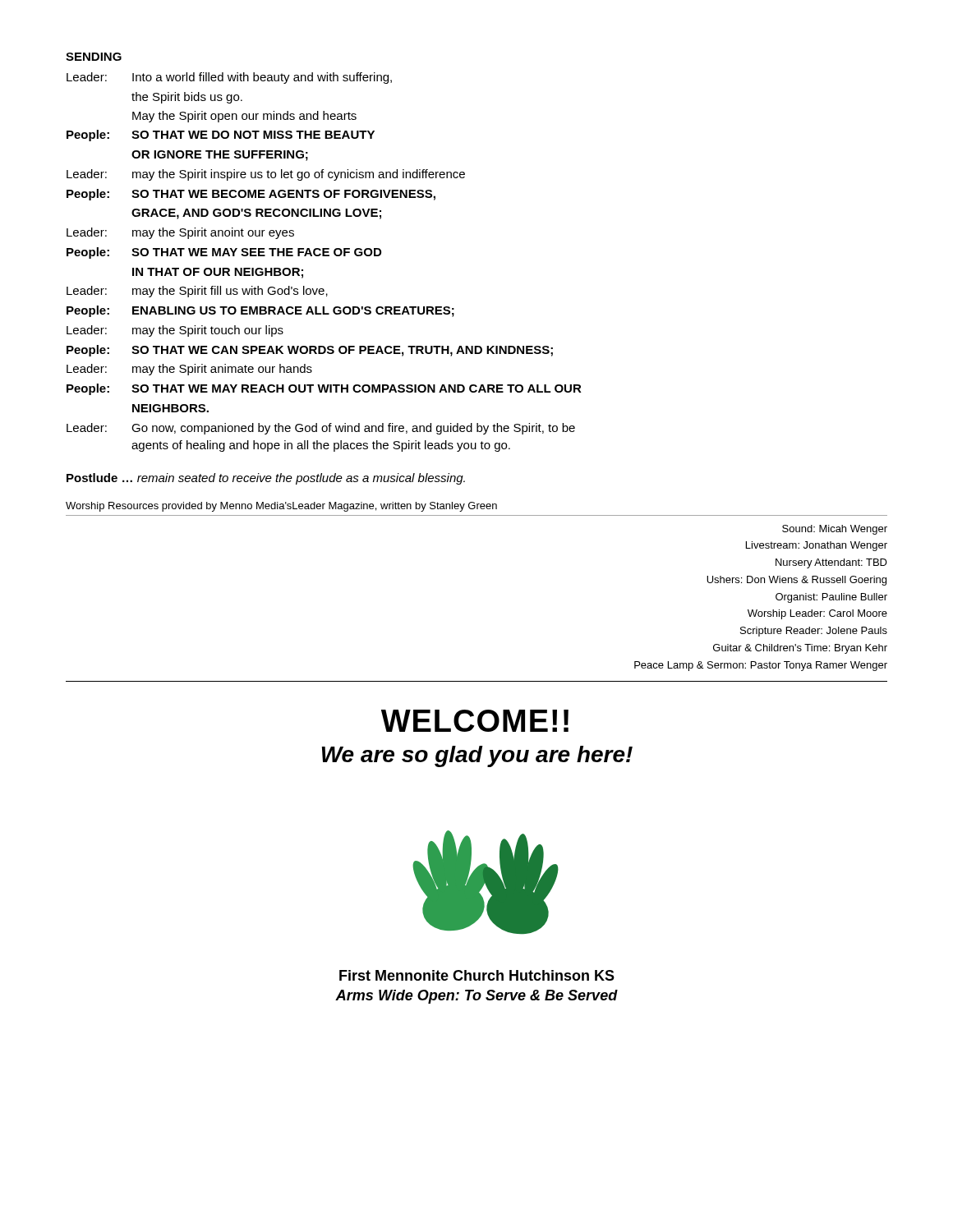Find the title
Viewport: 953px width, 1232px height.
pyautogui.click(x=476, y=721)
